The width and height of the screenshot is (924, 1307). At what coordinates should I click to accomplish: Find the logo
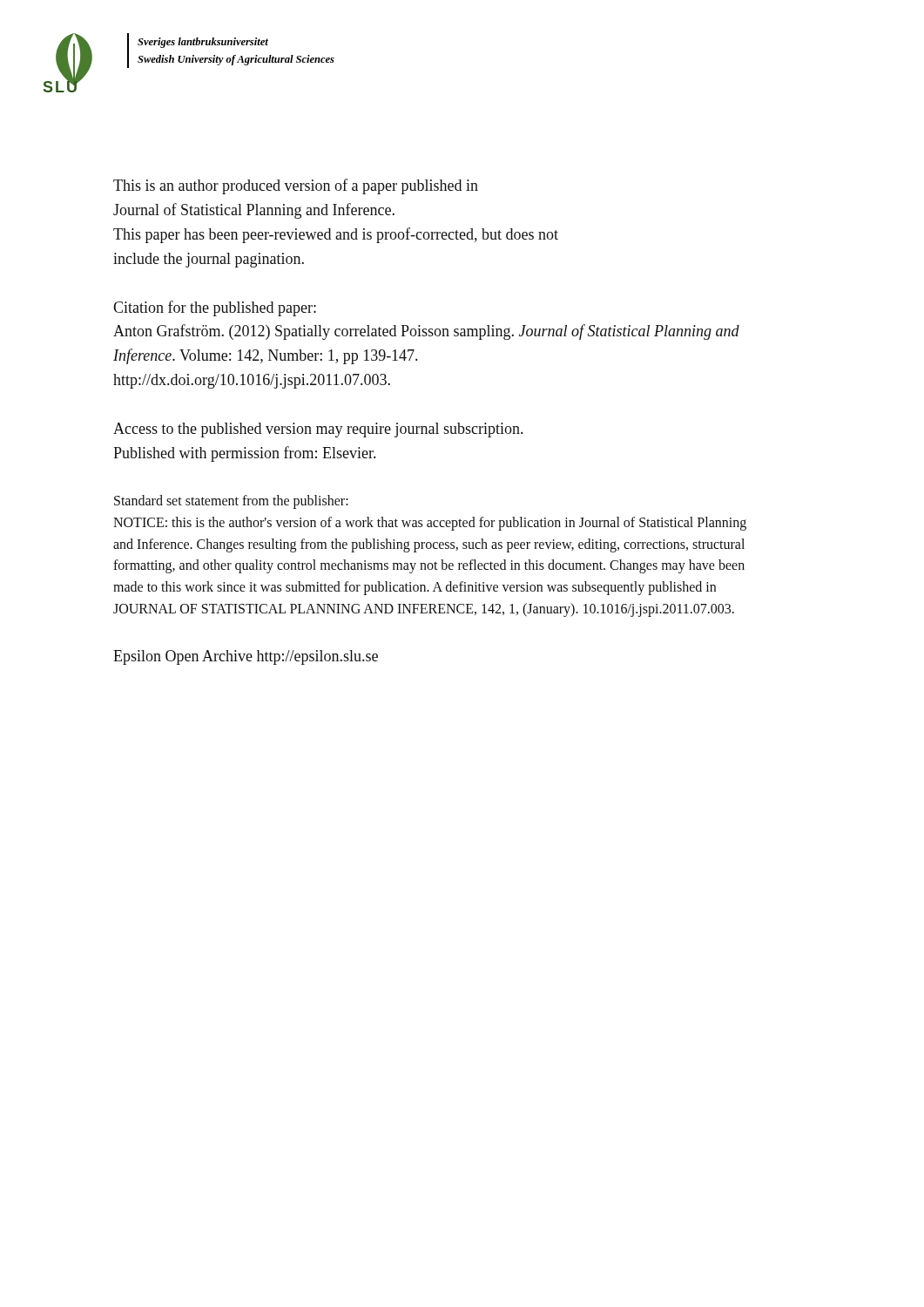pos(81,63)
